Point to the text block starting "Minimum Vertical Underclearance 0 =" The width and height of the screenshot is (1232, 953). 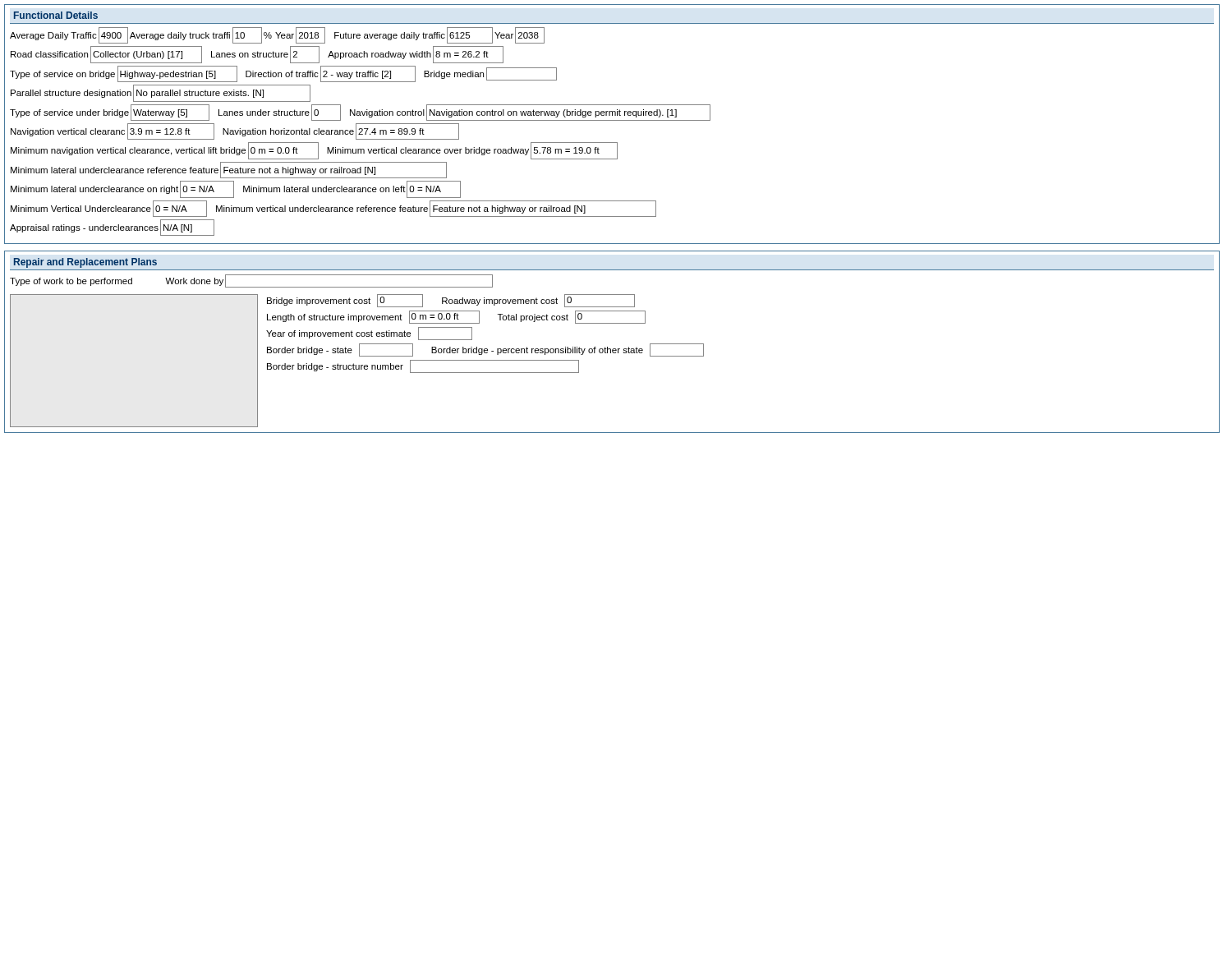[x=333, y=208]
